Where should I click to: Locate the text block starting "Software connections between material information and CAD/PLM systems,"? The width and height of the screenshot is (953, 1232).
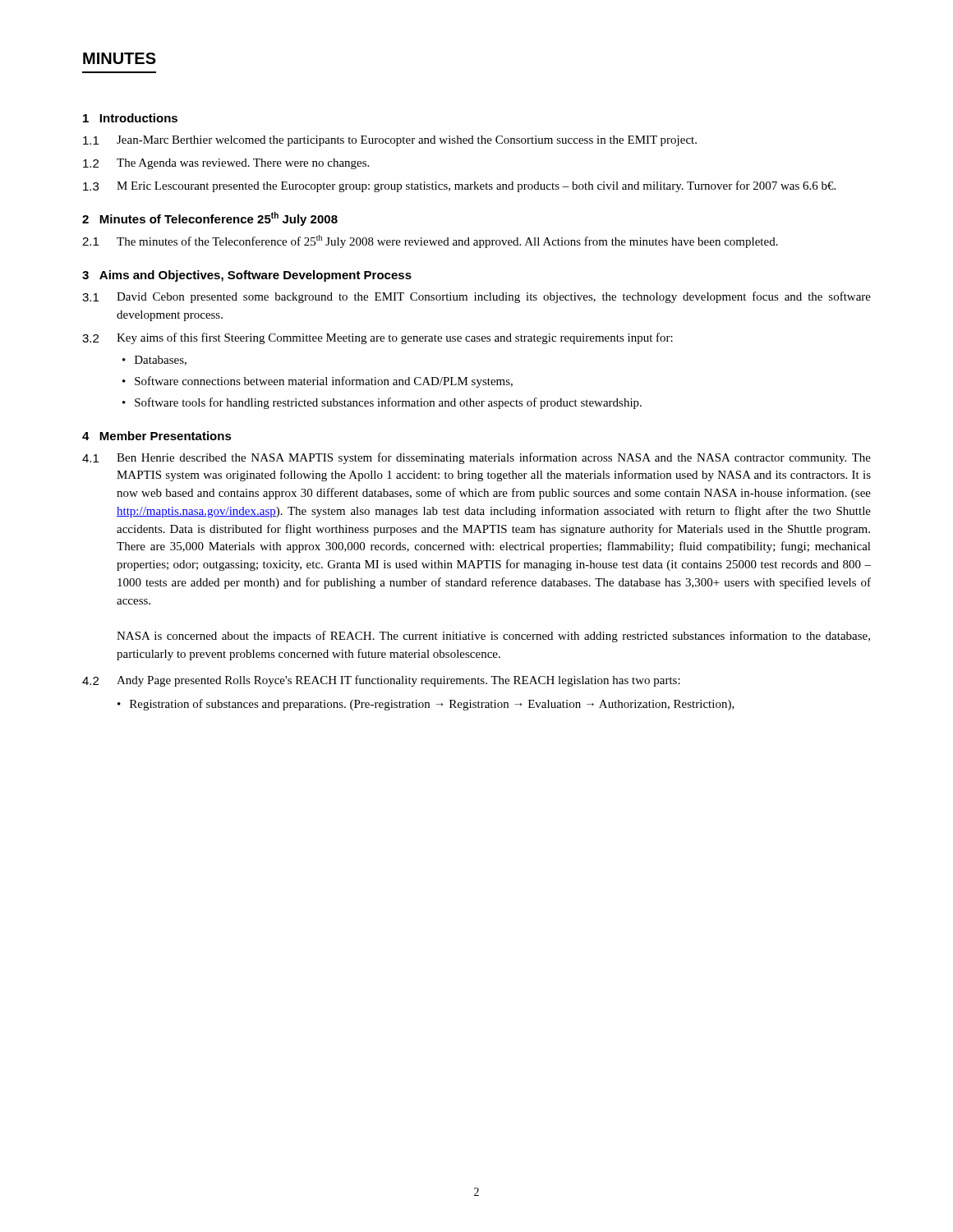324,381
